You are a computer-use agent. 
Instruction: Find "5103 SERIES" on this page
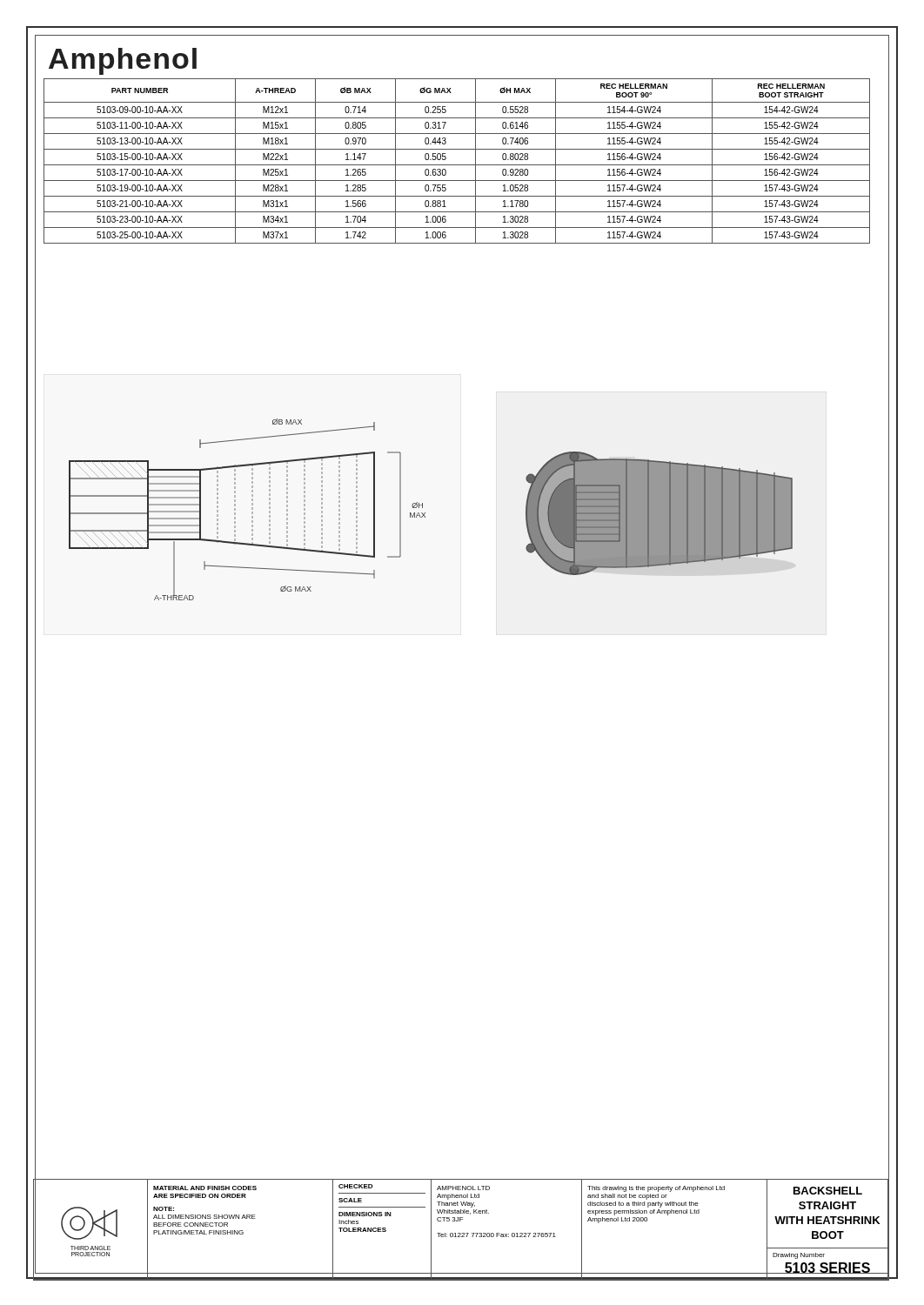click(x=827, y=1268)
